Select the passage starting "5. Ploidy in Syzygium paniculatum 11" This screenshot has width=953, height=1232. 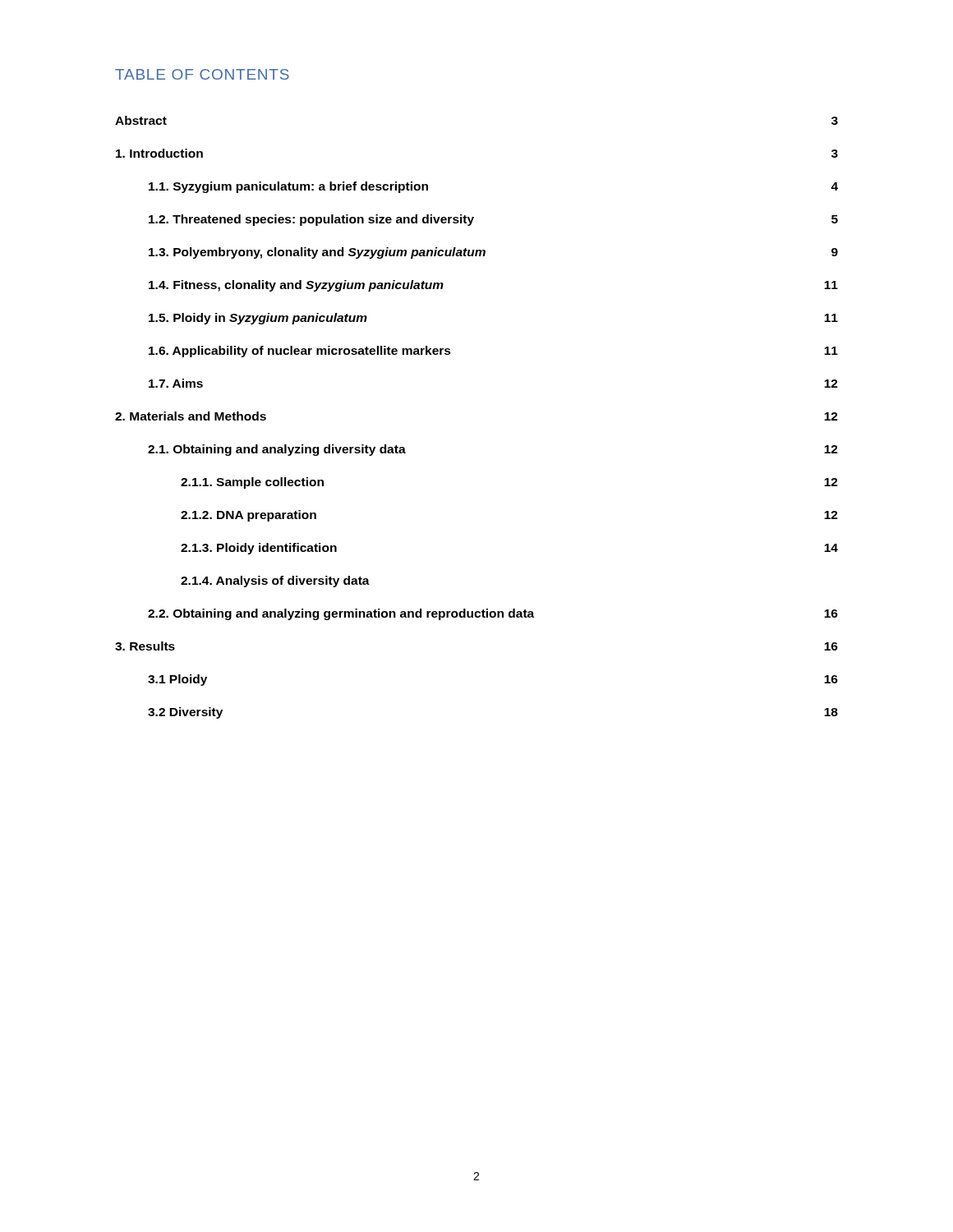[259, 318]
